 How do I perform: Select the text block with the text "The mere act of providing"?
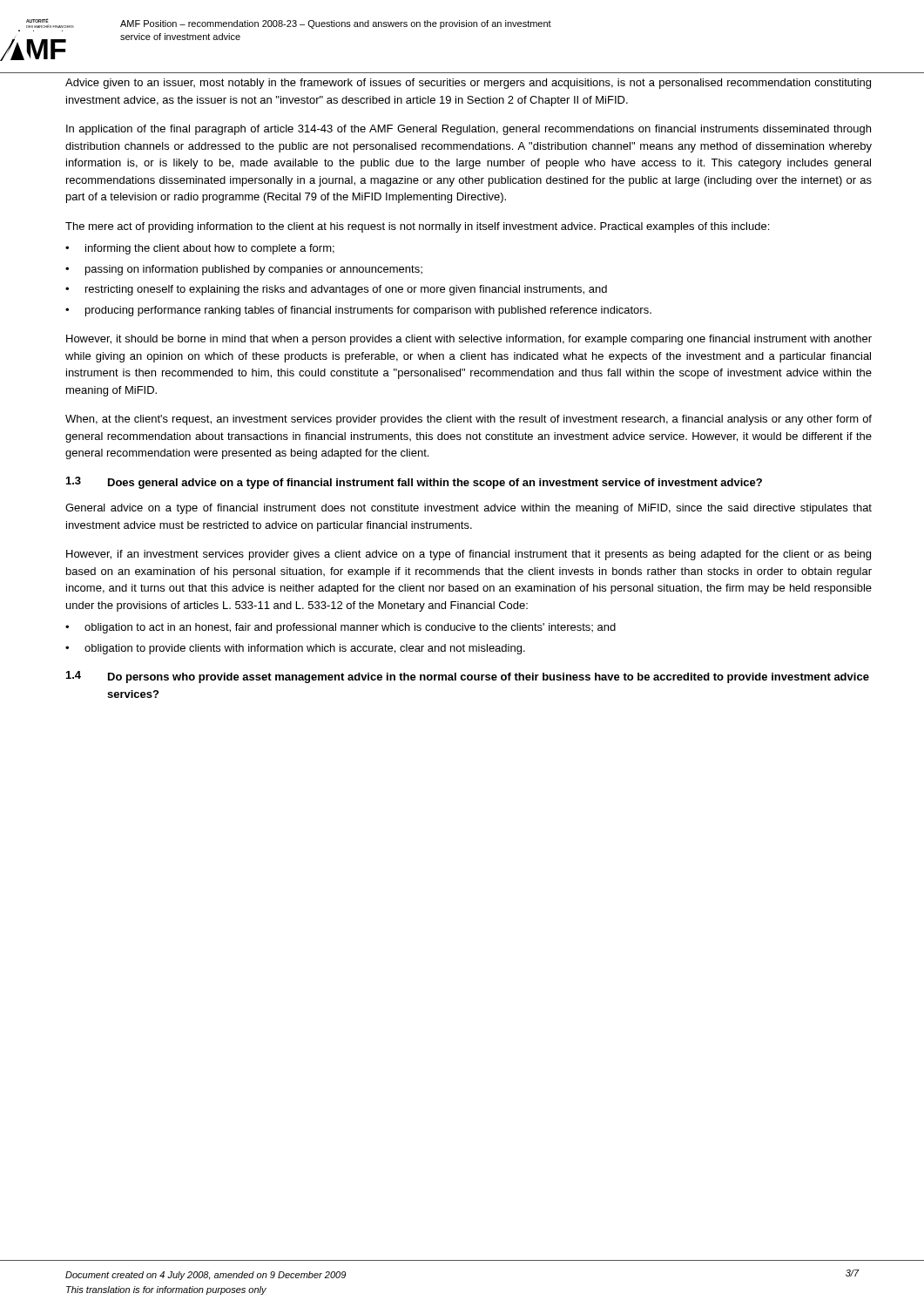418,226
